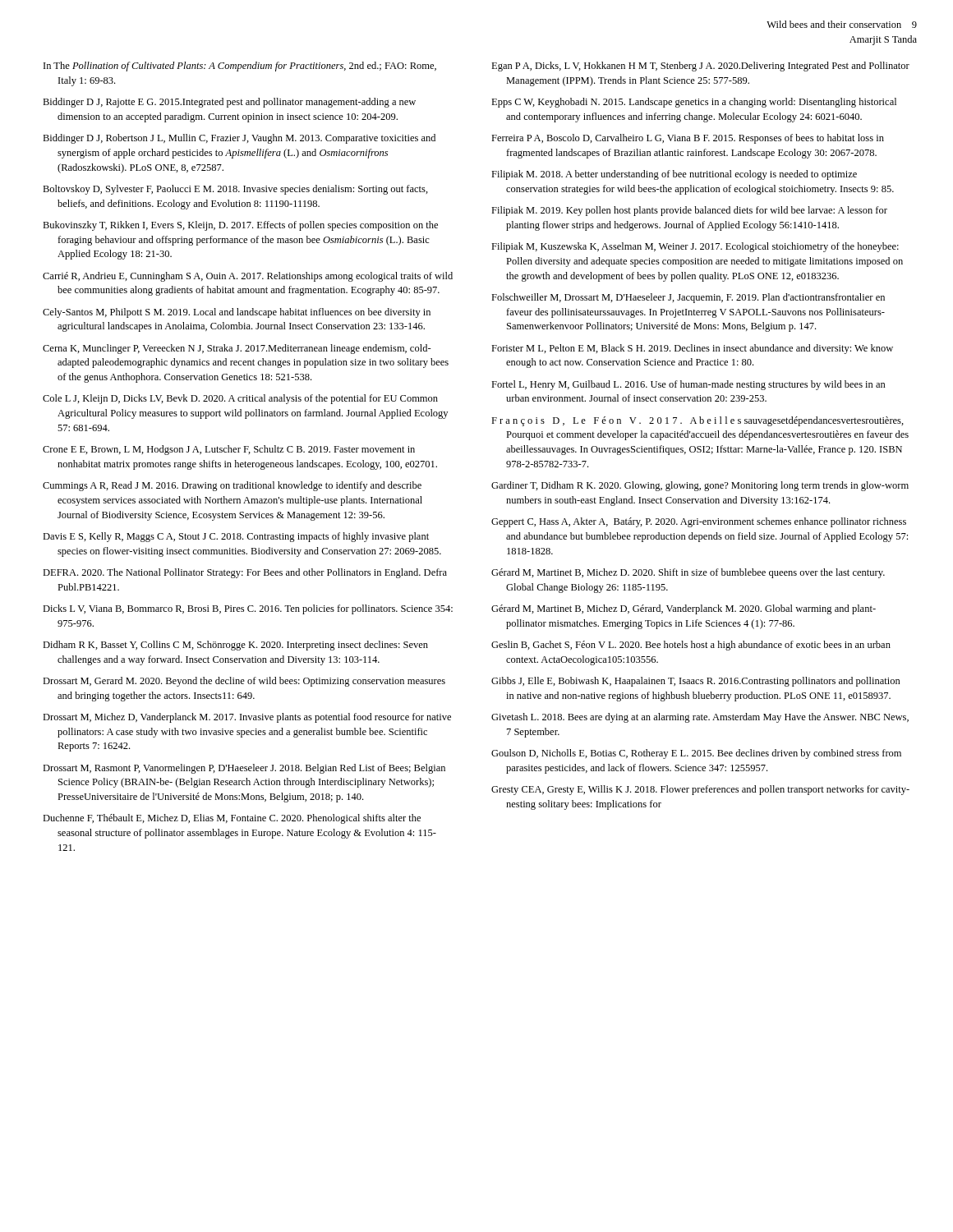The width and height of the screenshot is (953, 1232).
Task: Find the block on this page that starts "Epps C W, Keyghobadi N. 2015. Landscape"
Action: click(694, 109)
